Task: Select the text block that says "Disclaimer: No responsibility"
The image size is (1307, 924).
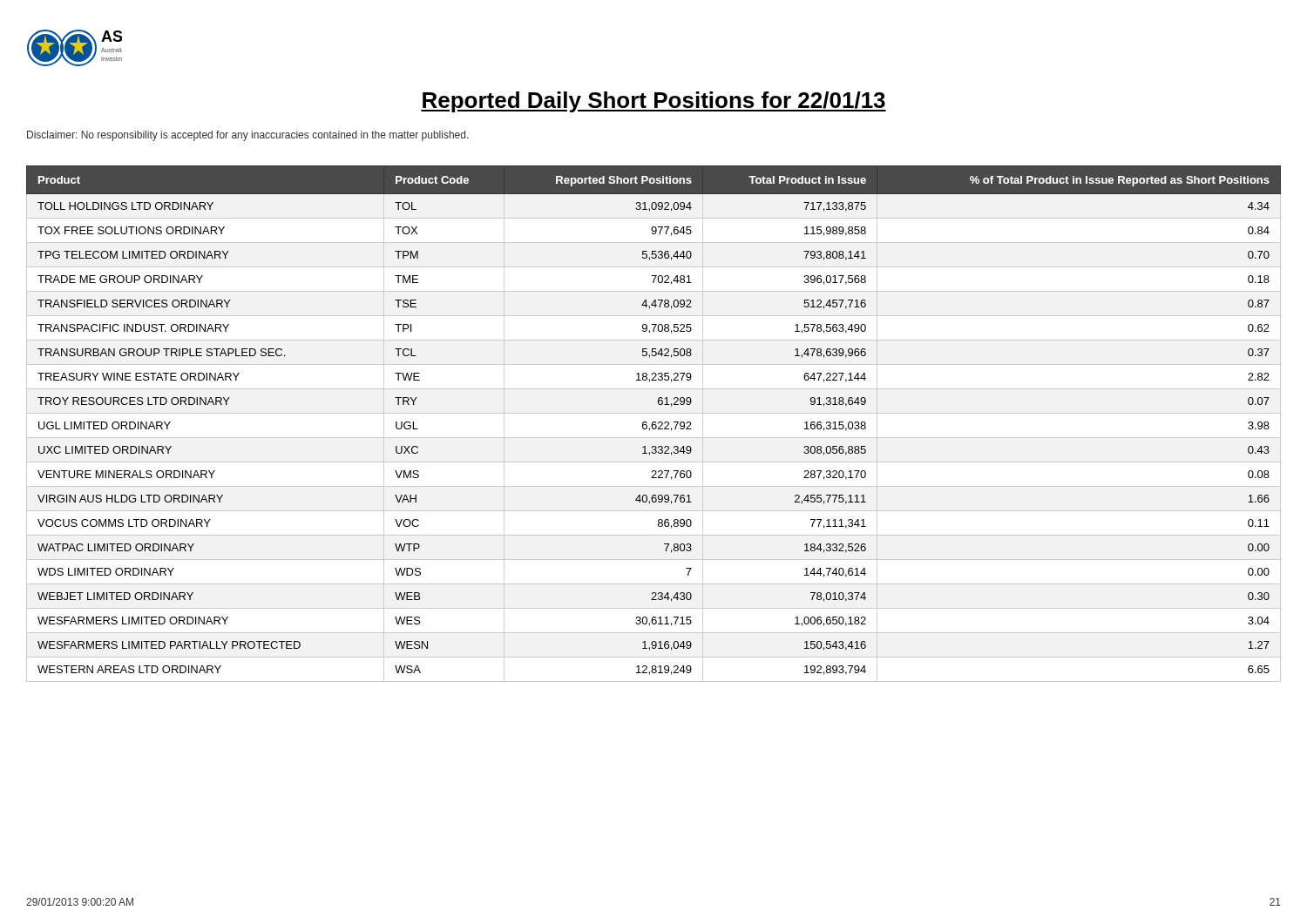Action: coord(248,135)
